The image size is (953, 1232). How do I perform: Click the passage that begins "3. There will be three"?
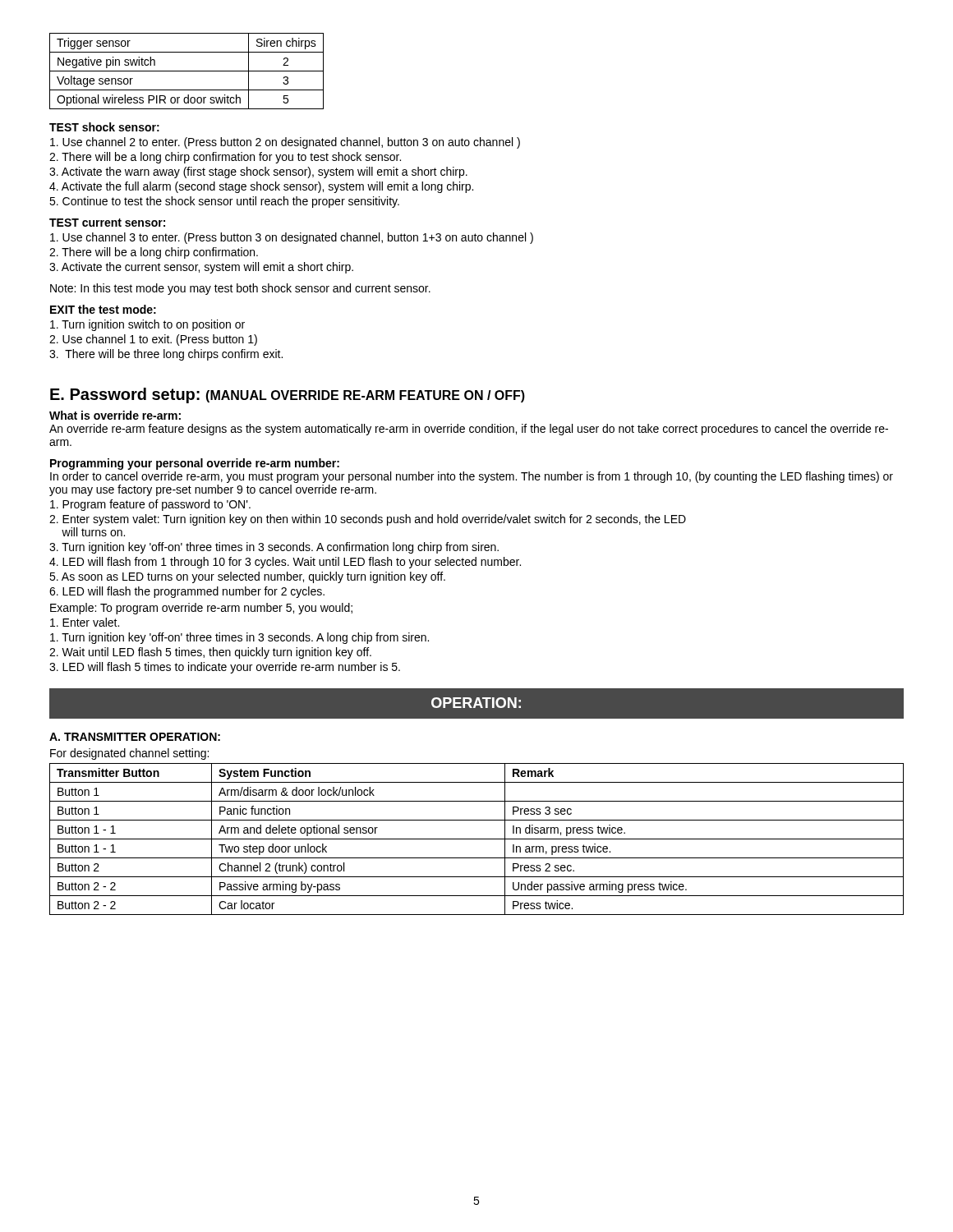coord(166,354)
